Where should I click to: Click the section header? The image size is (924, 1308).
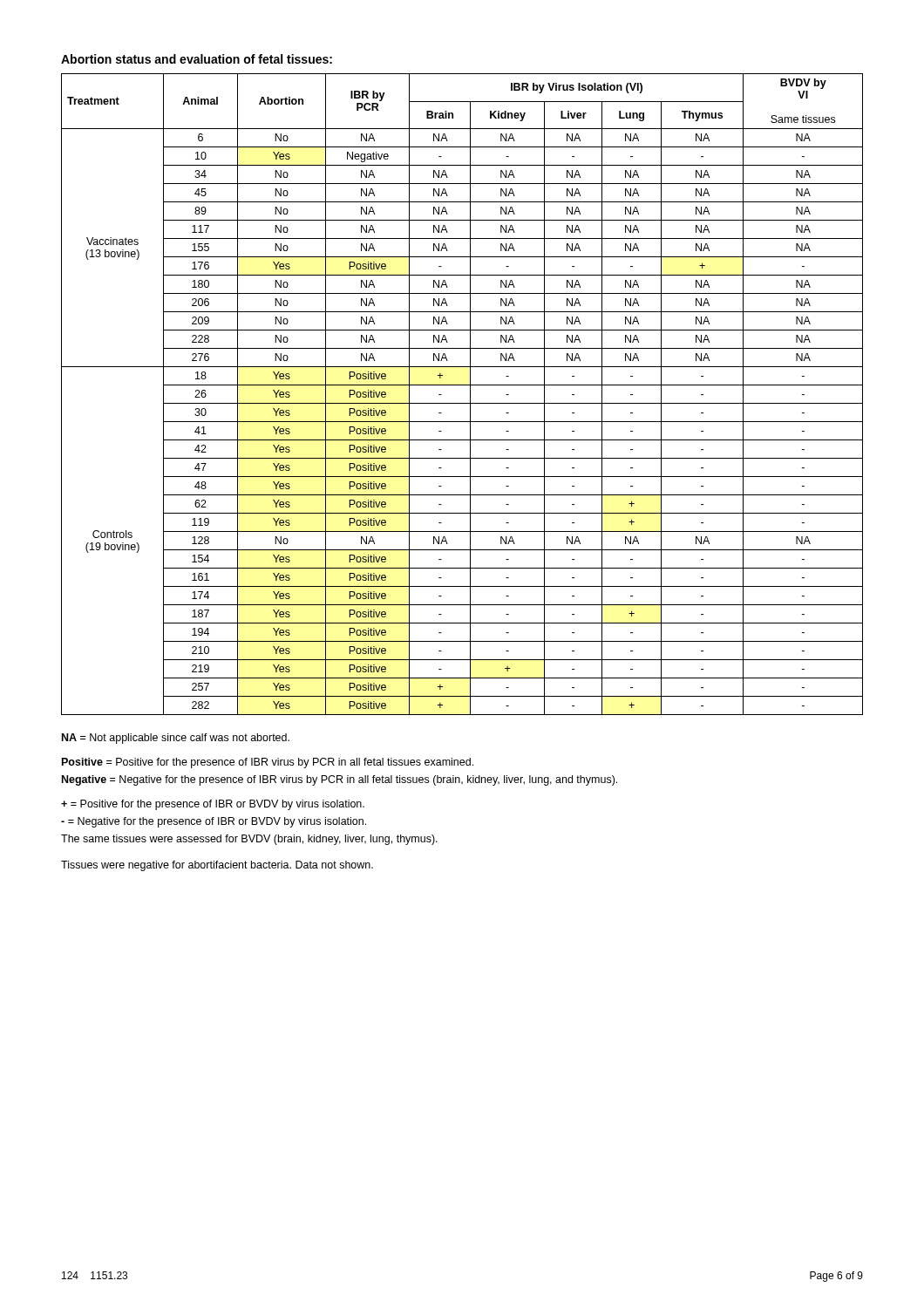[197, 59]
